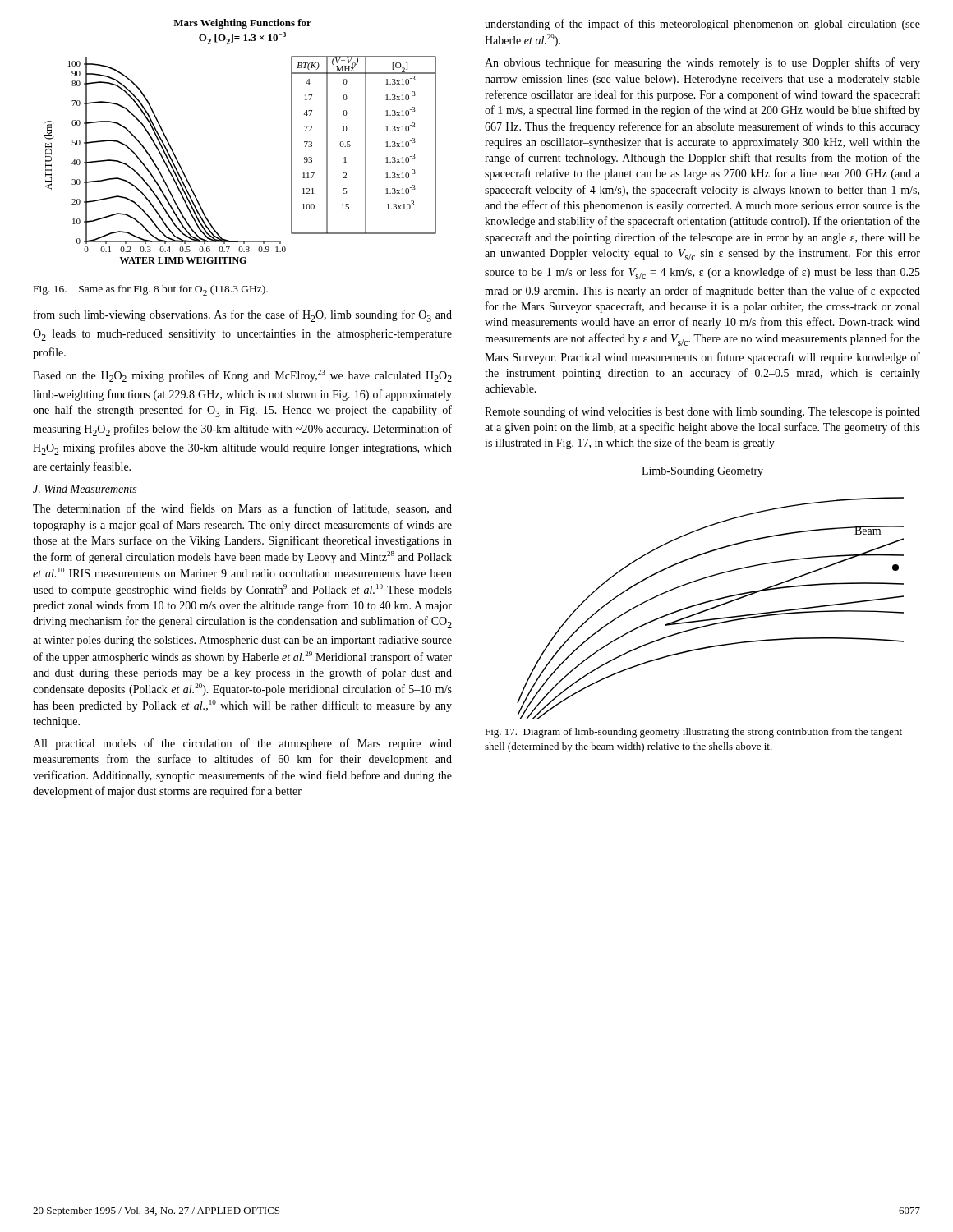Find the element starting "from such limb-viewing observations. As for the case"

(242, 334)
